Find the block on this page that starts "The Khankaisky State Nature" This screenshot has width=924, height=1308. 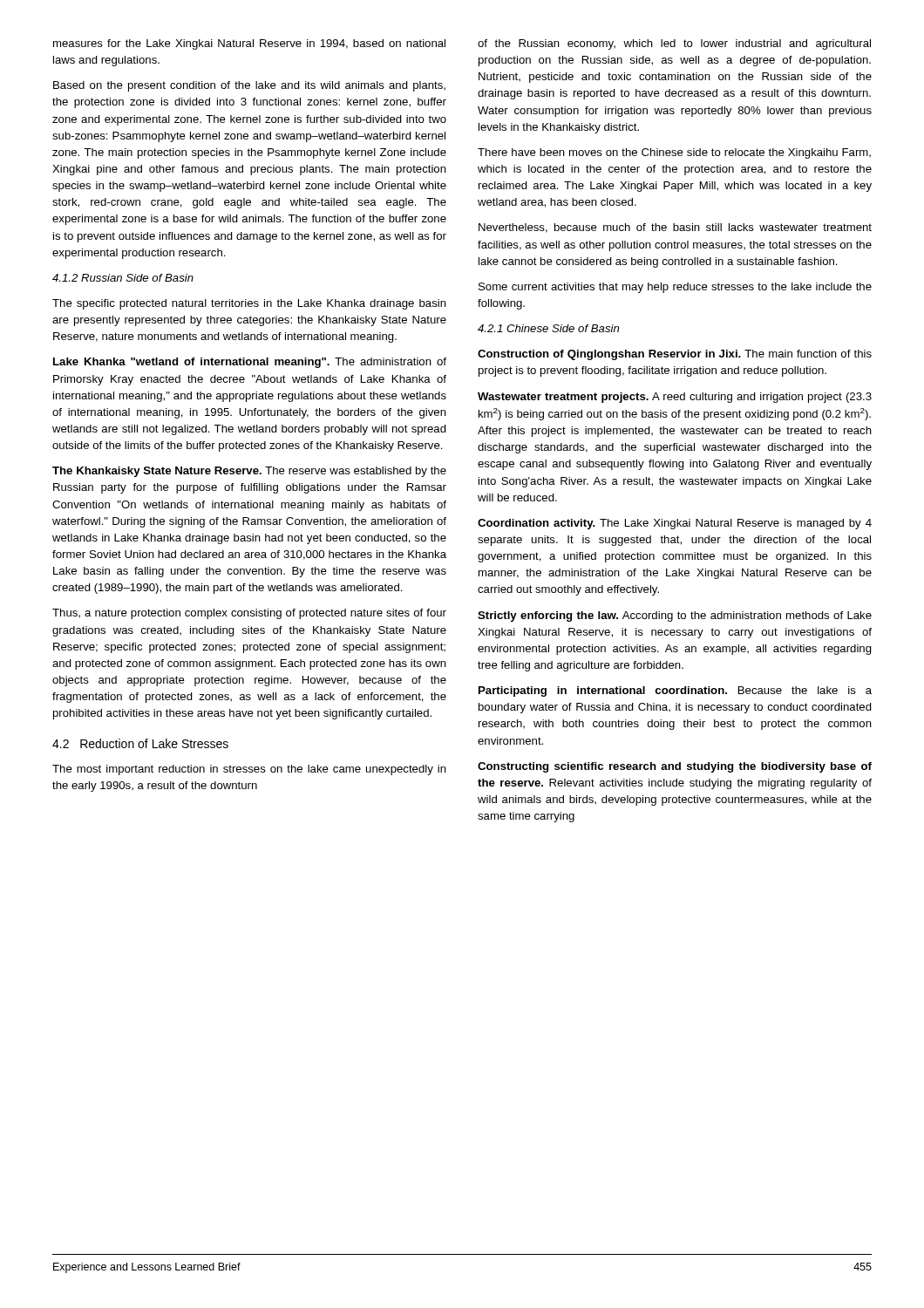[249, 529]
